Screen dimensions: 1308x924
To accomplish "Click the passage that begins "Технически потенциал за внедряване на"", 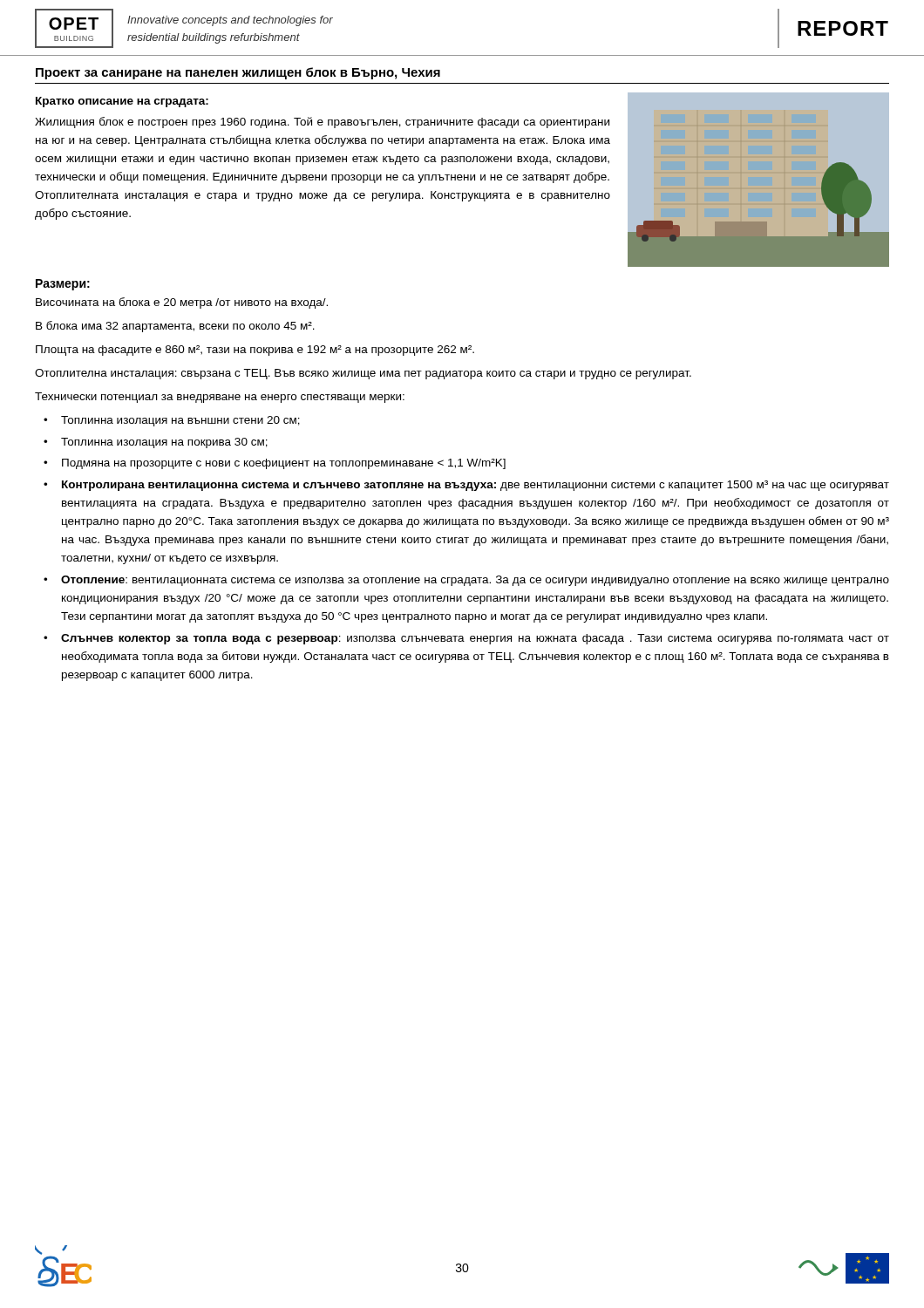I will click(x=220, y=396).
